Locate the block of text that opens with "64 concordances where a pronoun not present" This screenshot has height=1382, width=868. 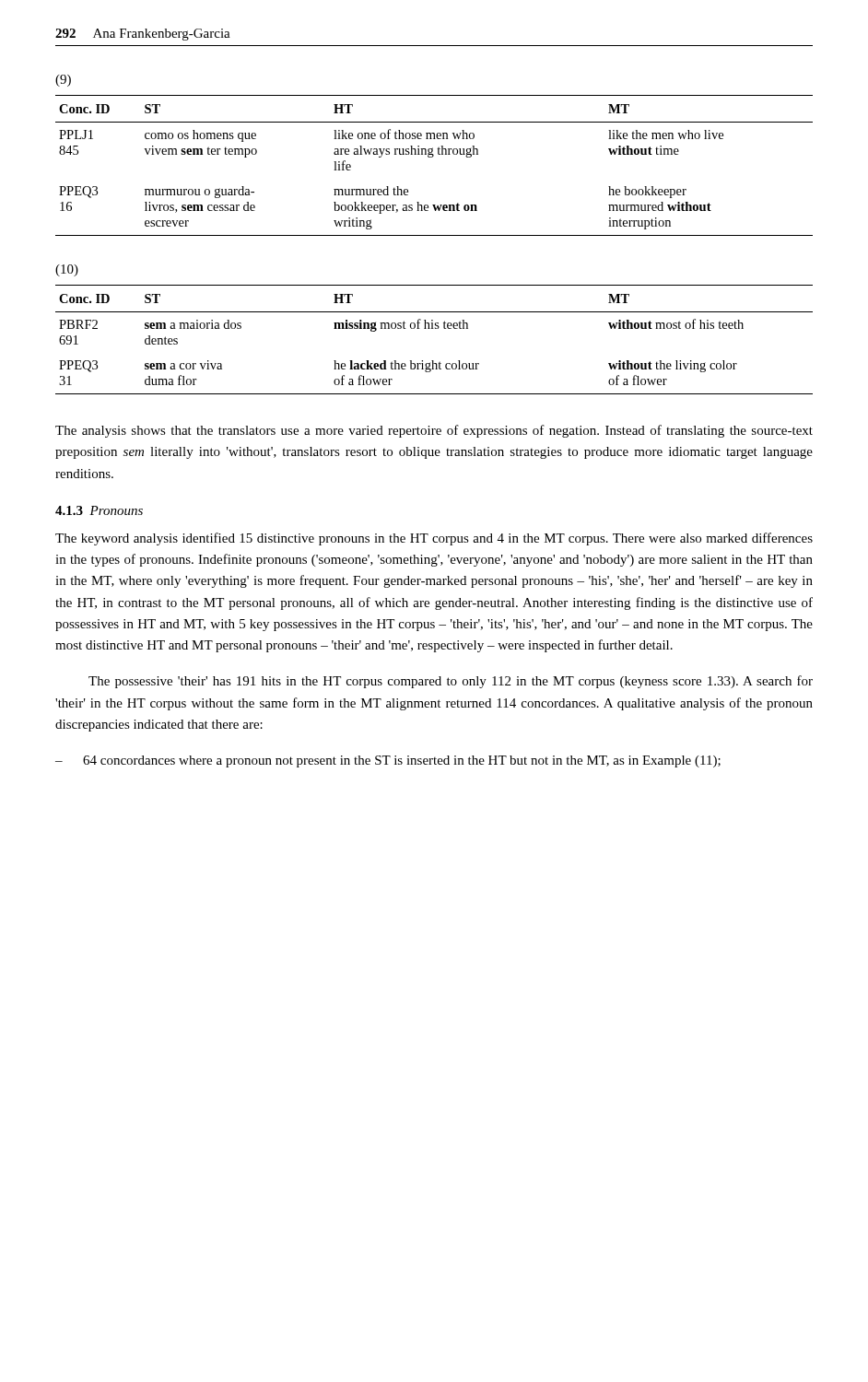[402, 760]
